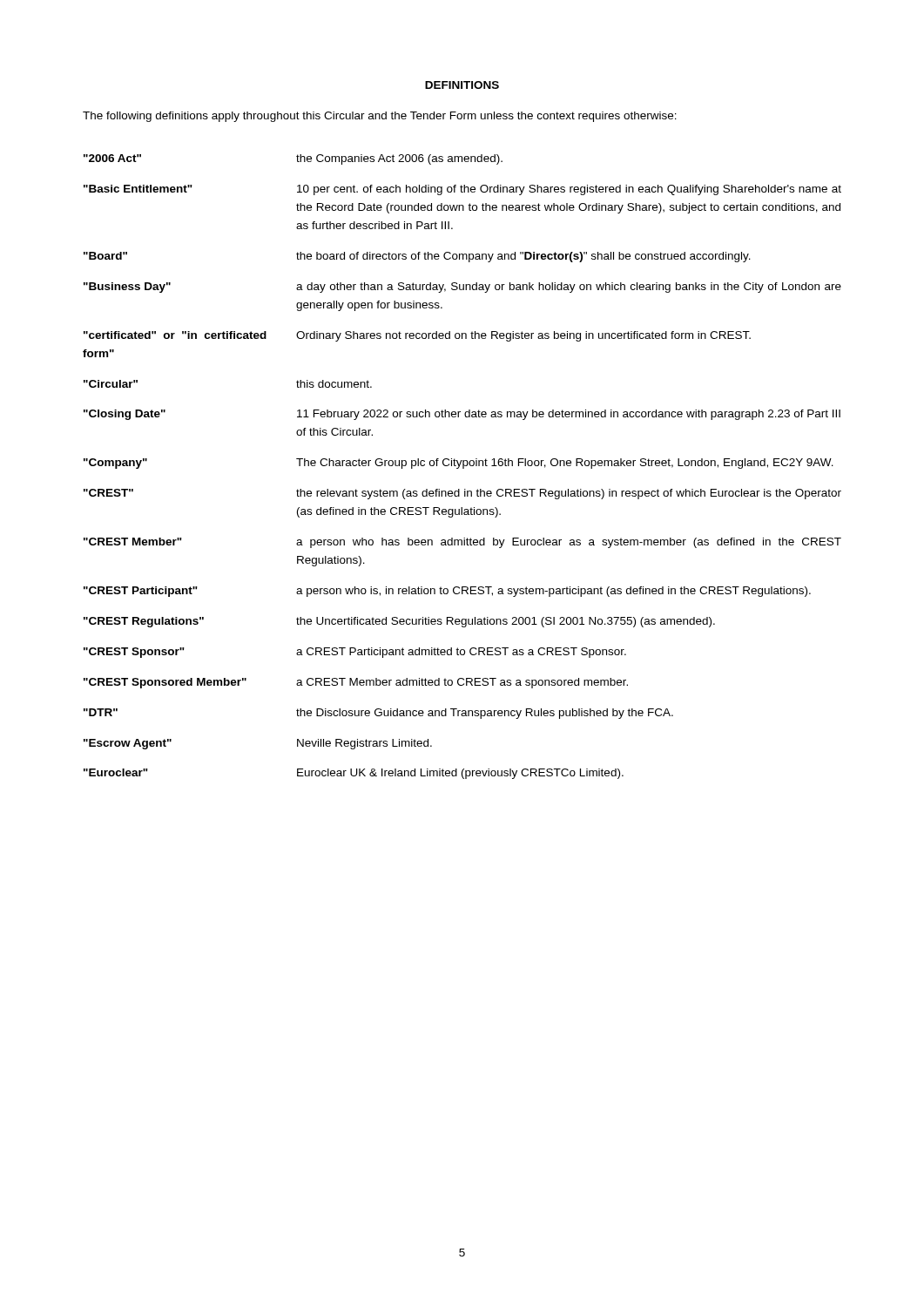Find the list item that reads ""Circular" this document."

pos(114,384)
